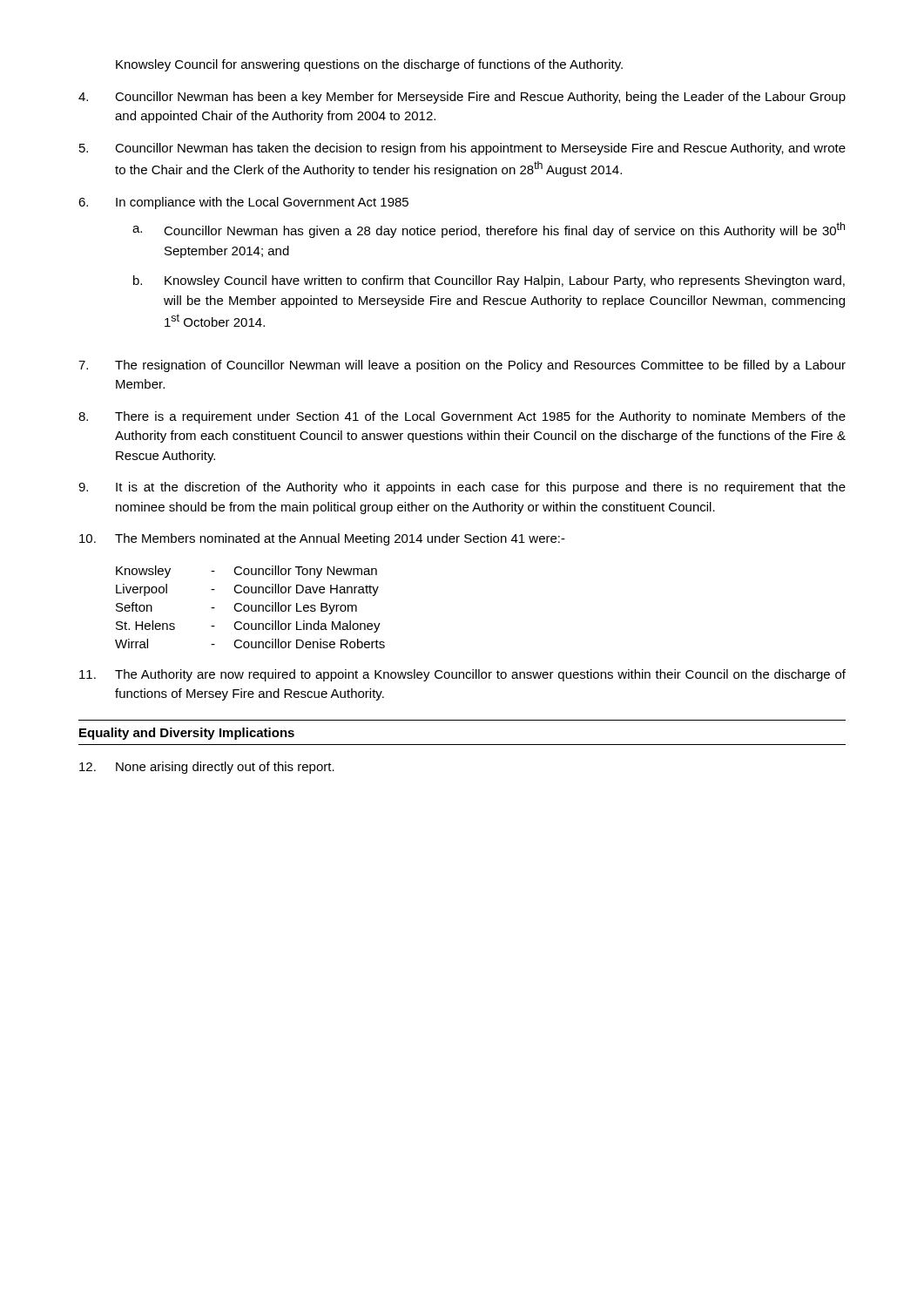Navigate to the block starting "7. The resignation"
The image size is (924, 1307).
[462, 375]
